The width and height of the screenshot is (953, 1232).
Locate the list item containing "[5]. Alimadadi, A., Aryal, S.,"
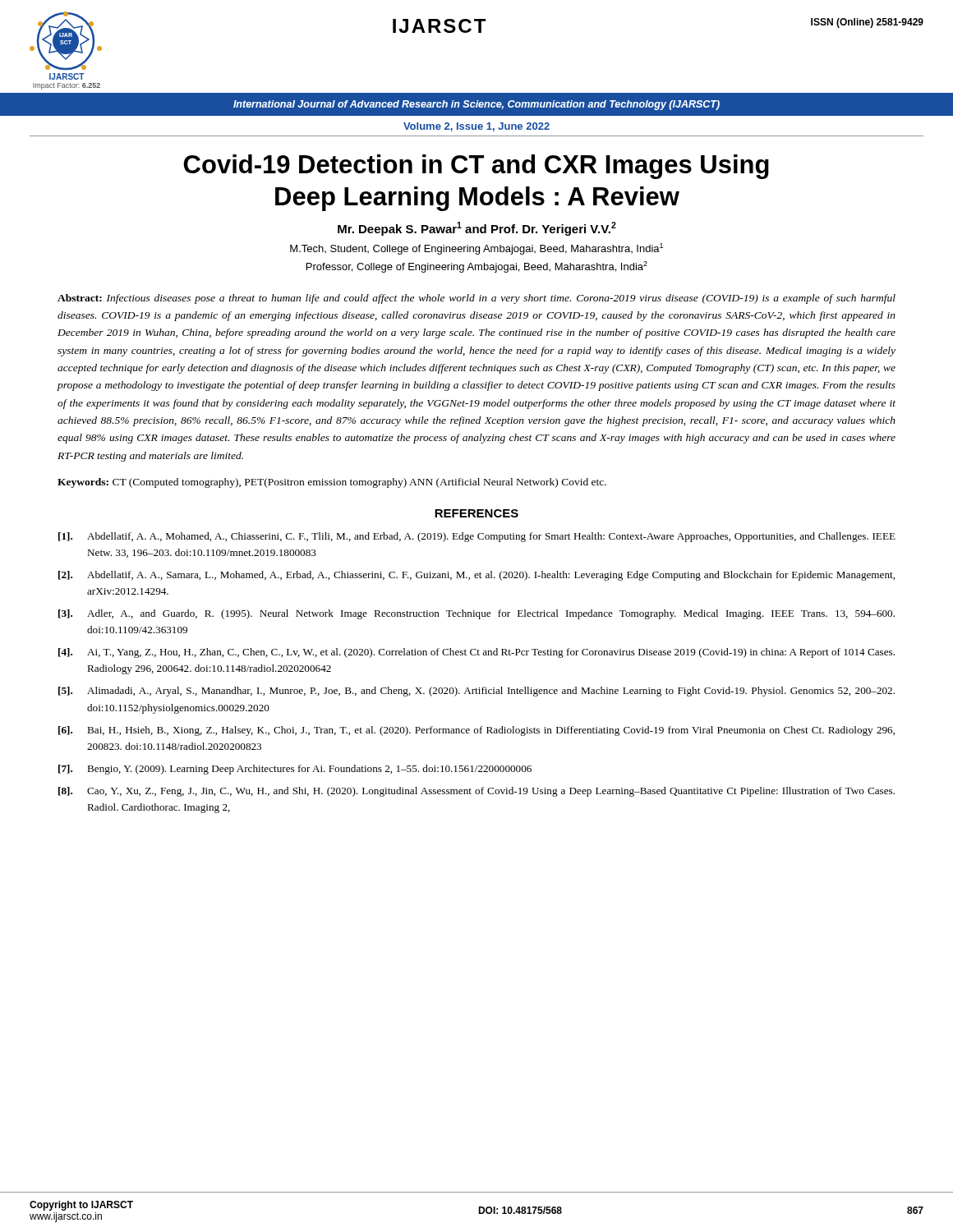(476, 699)
